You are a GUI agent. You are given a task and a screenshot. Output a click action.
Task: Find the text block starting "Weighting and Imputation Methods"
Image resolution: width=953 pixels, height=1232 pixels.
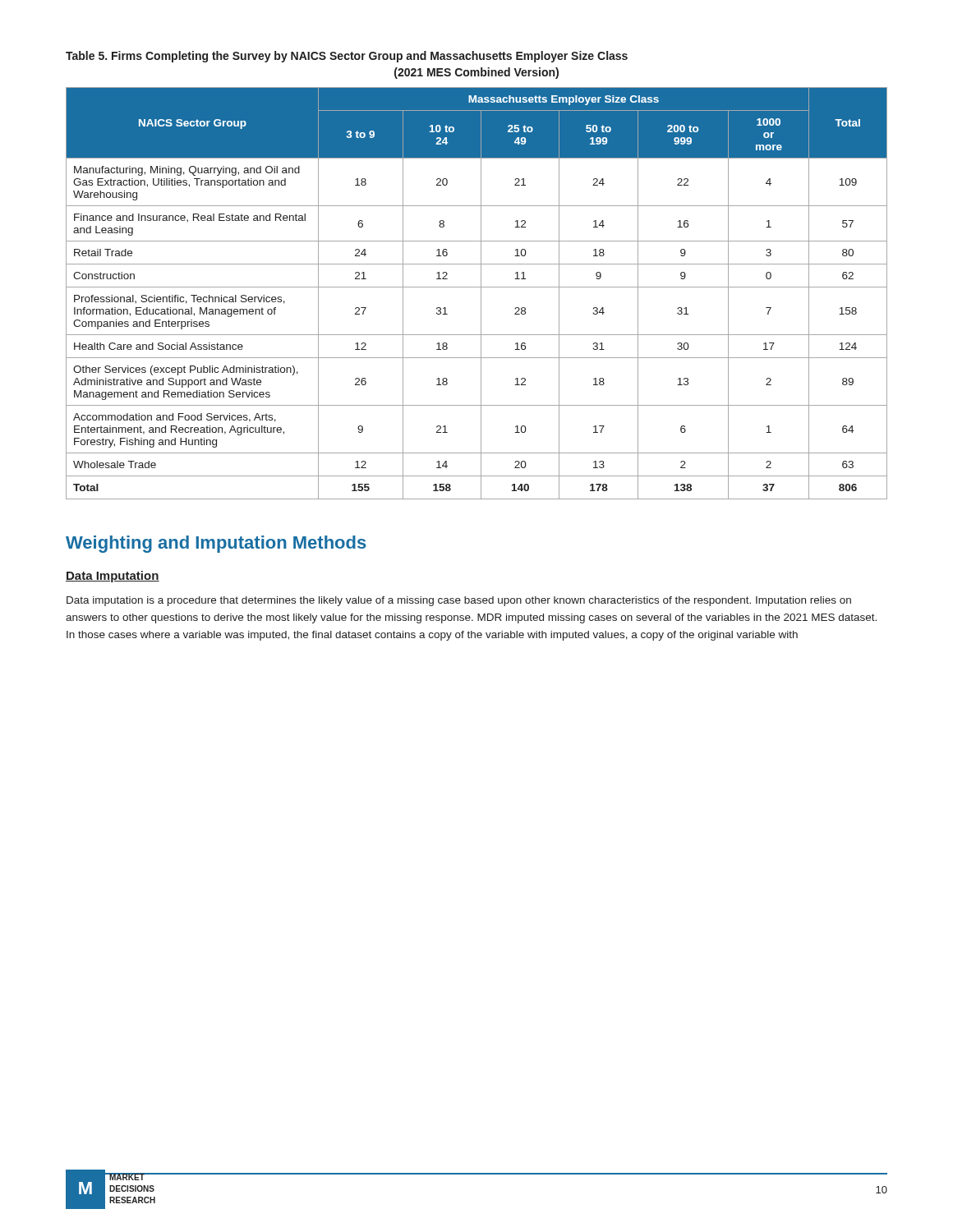coord(216,543)
